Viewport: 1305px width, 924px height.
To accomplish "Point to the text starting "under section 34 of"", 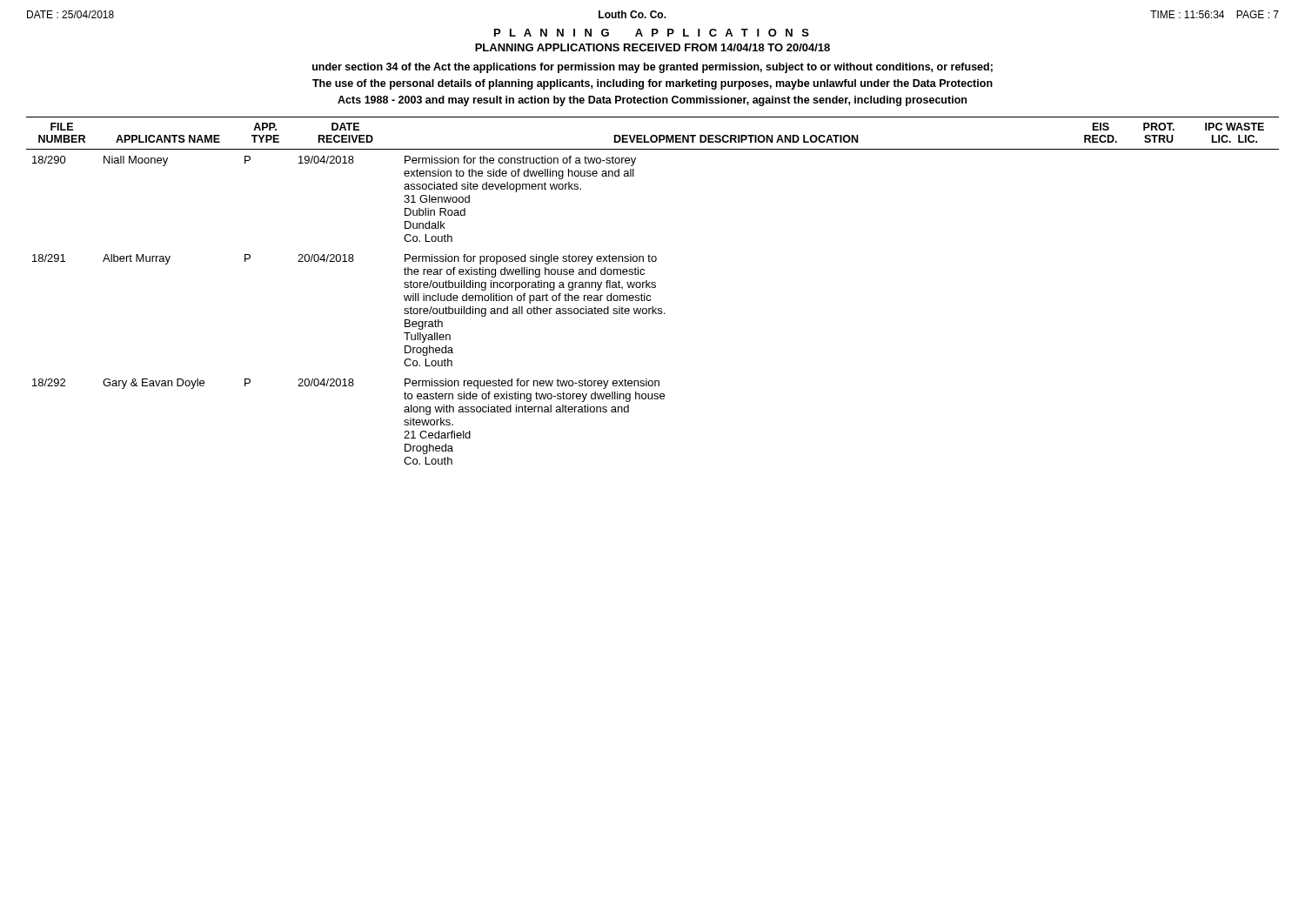I will point(652,83).
